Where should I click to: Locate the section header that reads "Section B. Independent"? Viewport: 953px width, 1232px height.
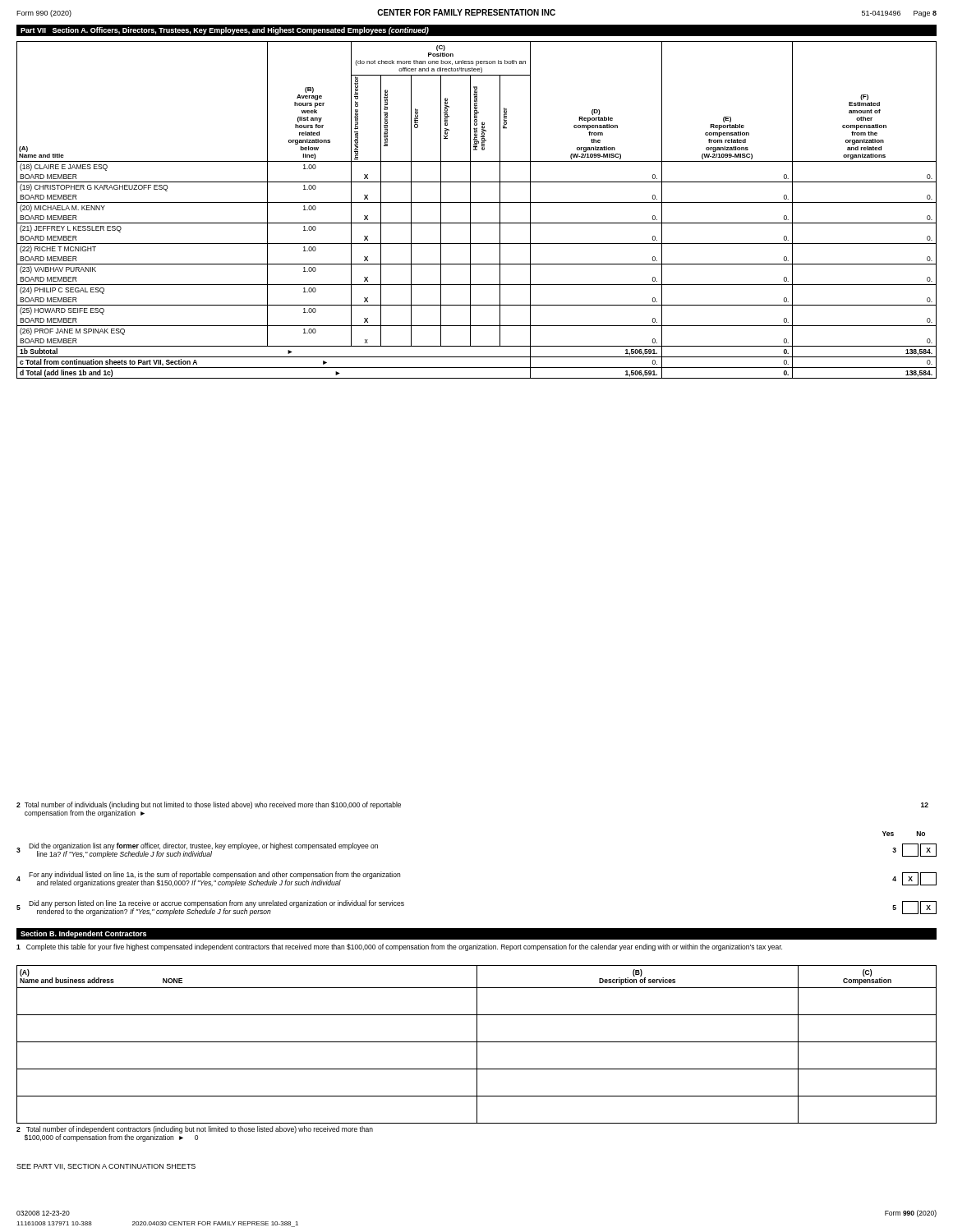click(x=84, y=934)
